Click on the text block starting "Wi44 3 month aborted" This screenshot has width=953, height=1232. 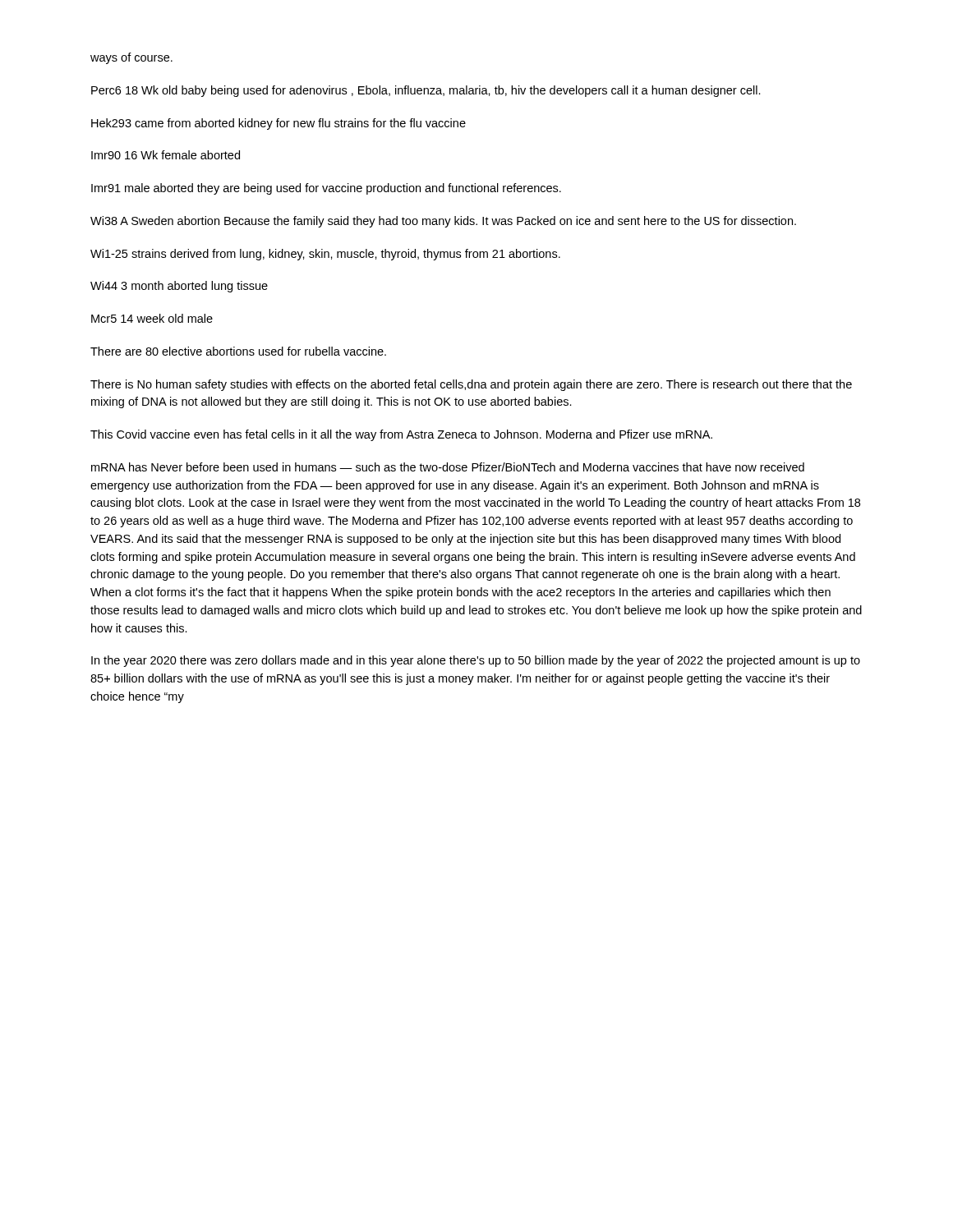point(179,286)
